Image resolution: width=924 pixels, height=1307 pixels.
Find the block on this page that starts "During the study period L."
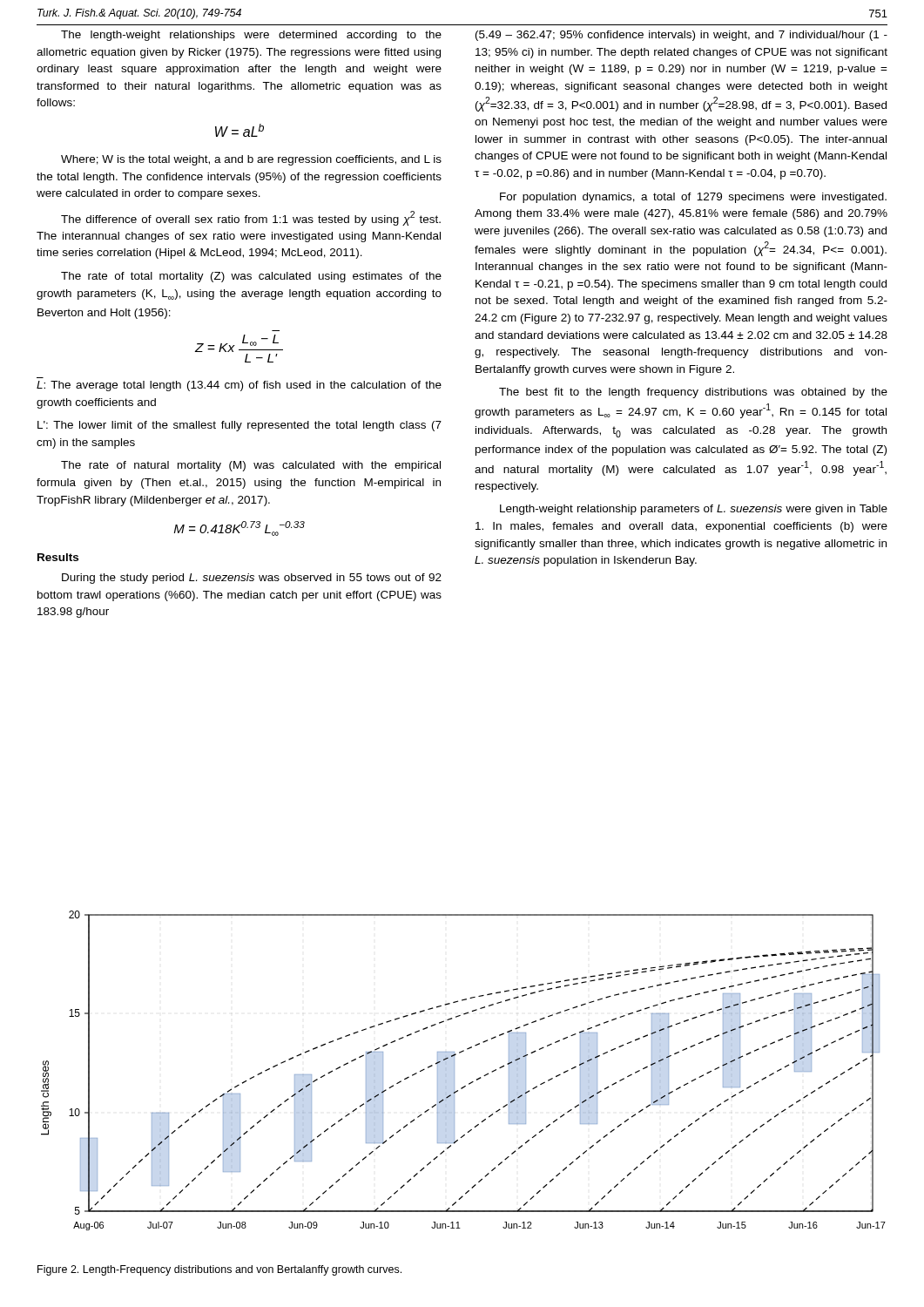coord(239,595)
